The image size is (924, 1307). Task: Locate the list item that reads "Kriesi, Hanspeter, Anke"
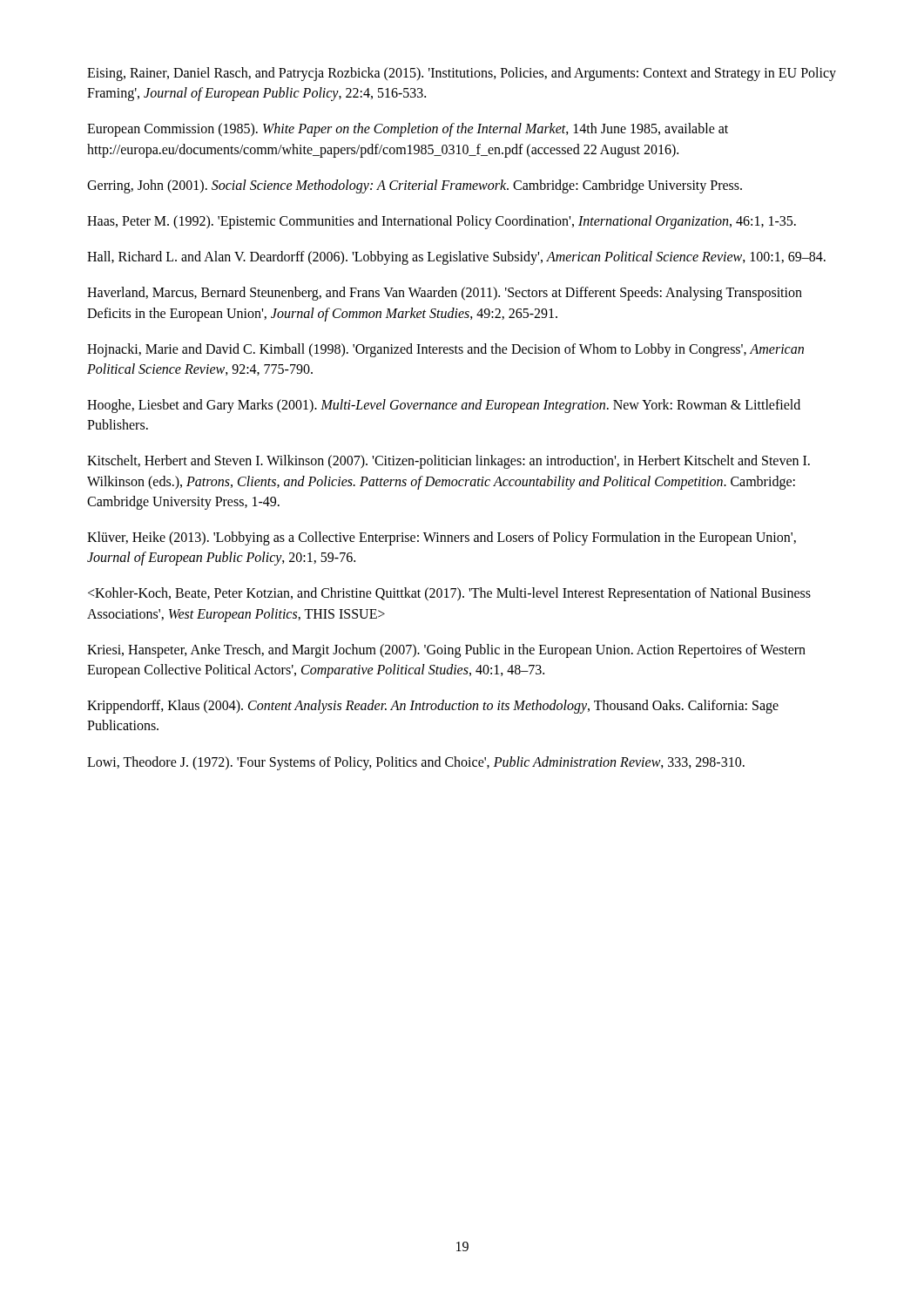[446, 660]
